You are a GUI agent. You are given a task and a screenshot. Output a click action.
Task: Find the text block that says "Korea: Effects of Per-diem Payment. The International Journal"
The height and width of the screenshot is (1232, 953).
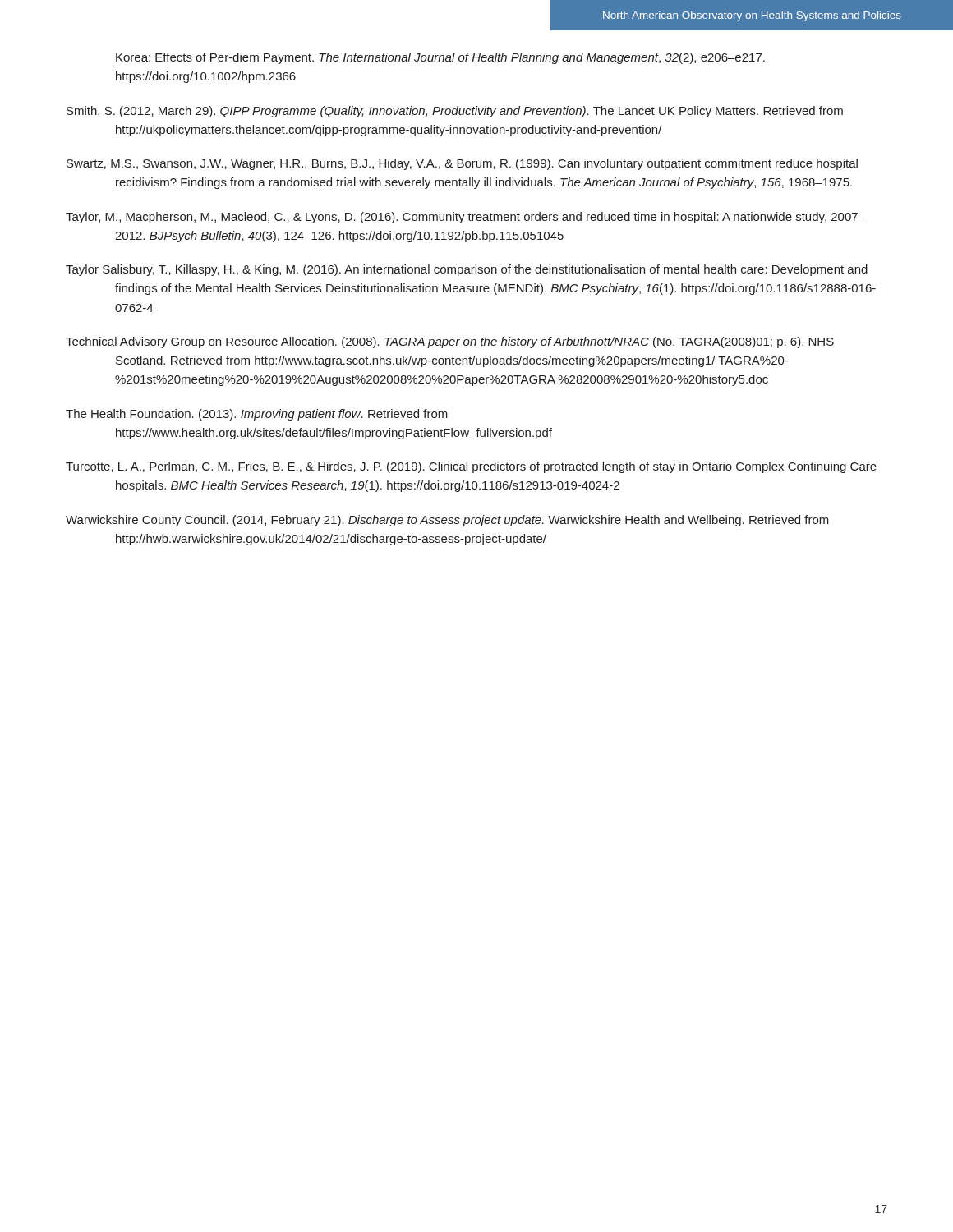(x=440, y=67)
